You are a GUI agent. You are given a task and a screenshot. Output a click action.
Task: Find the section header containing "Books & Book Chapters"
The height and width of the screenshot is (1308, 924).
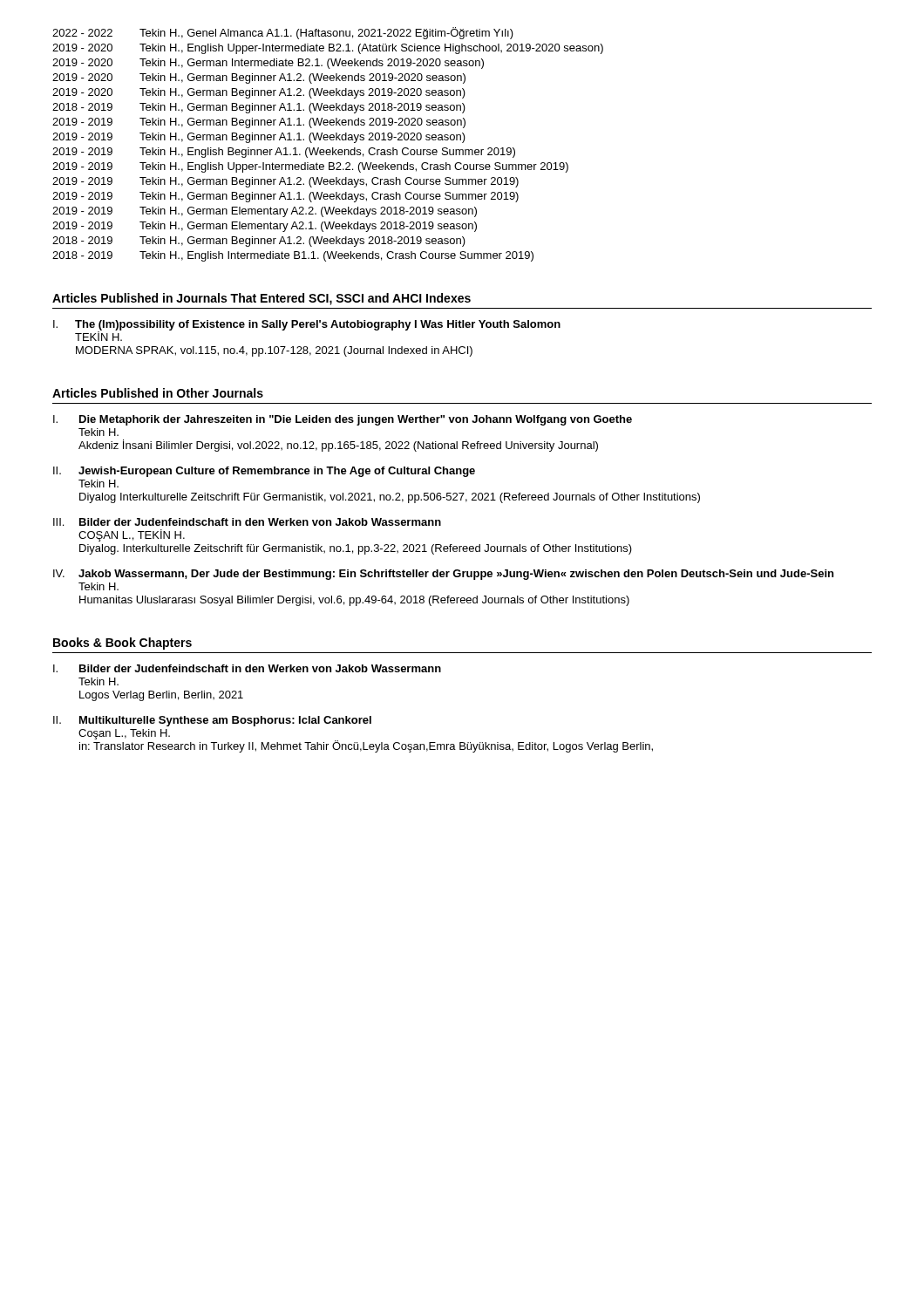[x=122, y=643]
